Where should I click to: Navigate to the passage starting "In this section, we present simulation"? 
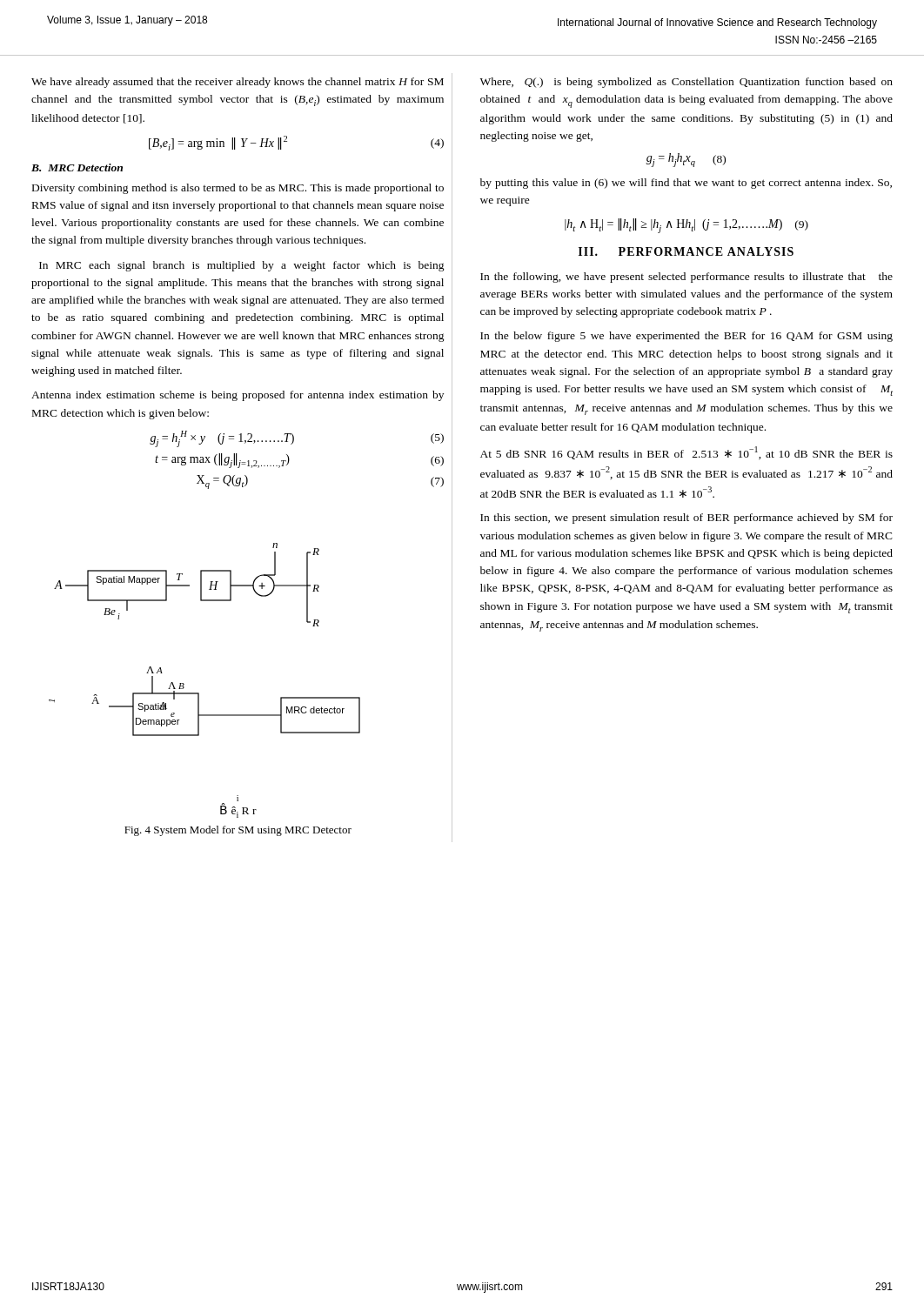686,572
